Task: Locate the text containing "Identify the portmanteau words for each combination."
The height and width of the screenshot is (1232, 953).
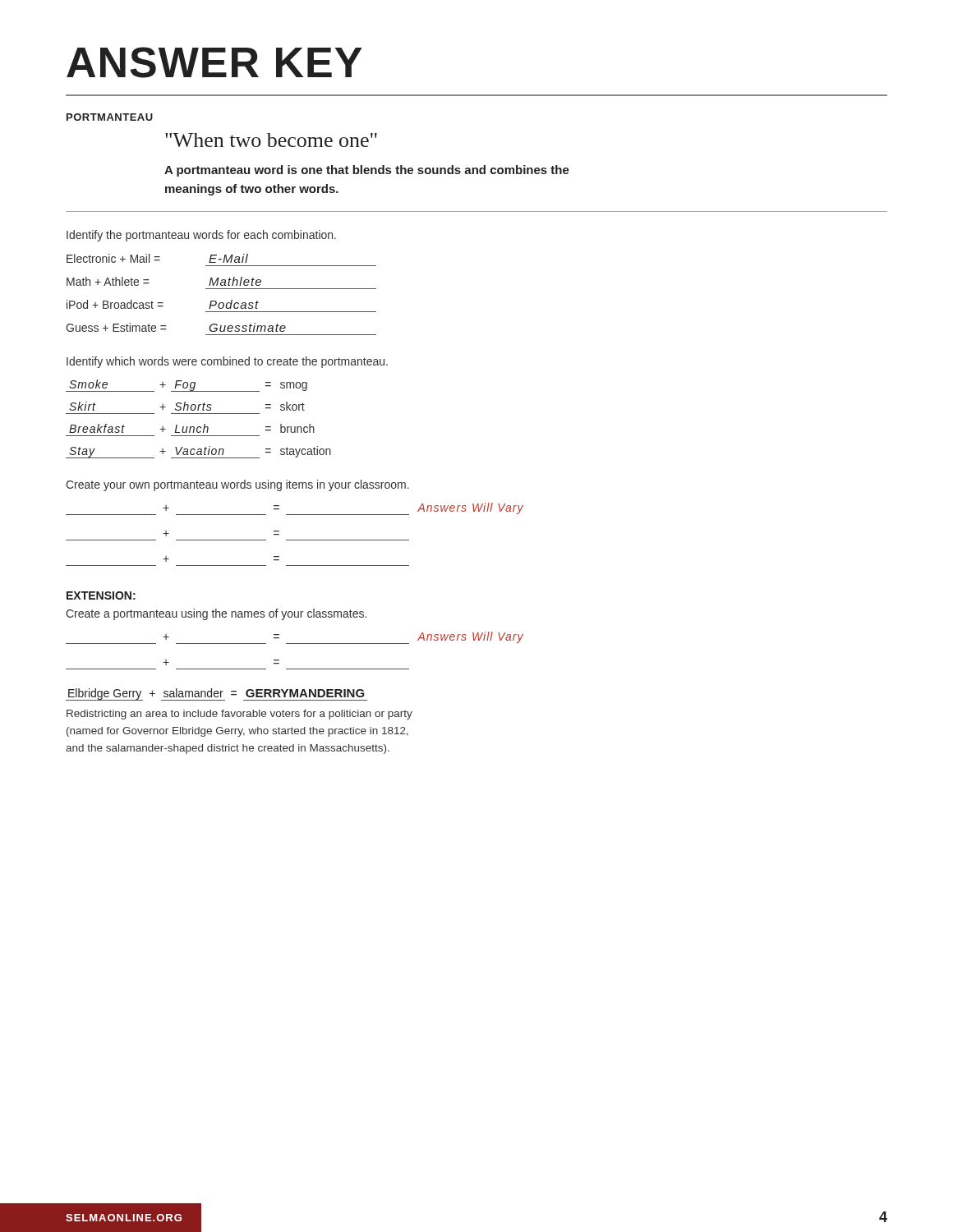Action: coord(201,235)
